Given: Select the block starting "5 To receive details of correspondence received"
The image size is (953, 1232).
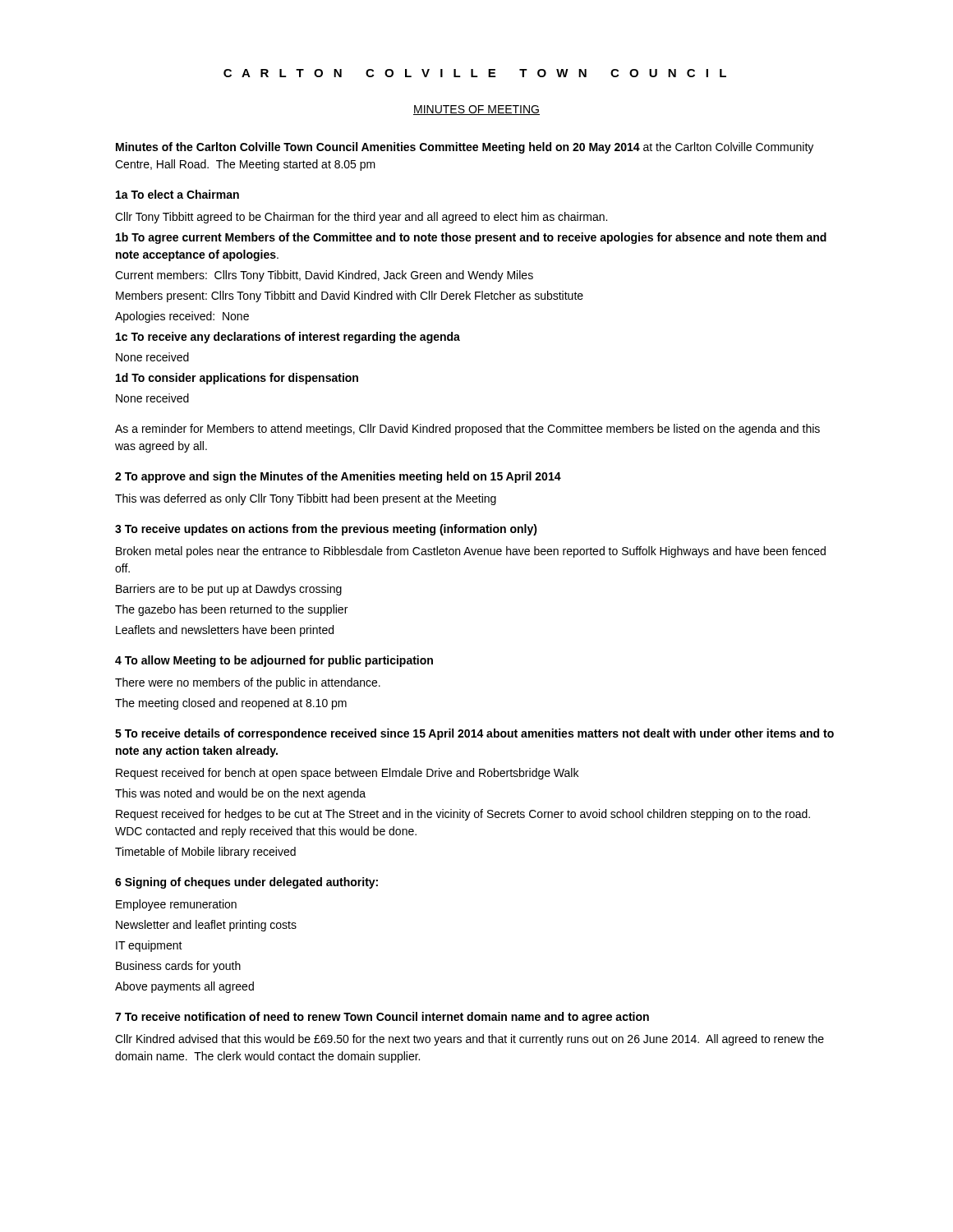Looking at the screenshot, I should point(476,743).
